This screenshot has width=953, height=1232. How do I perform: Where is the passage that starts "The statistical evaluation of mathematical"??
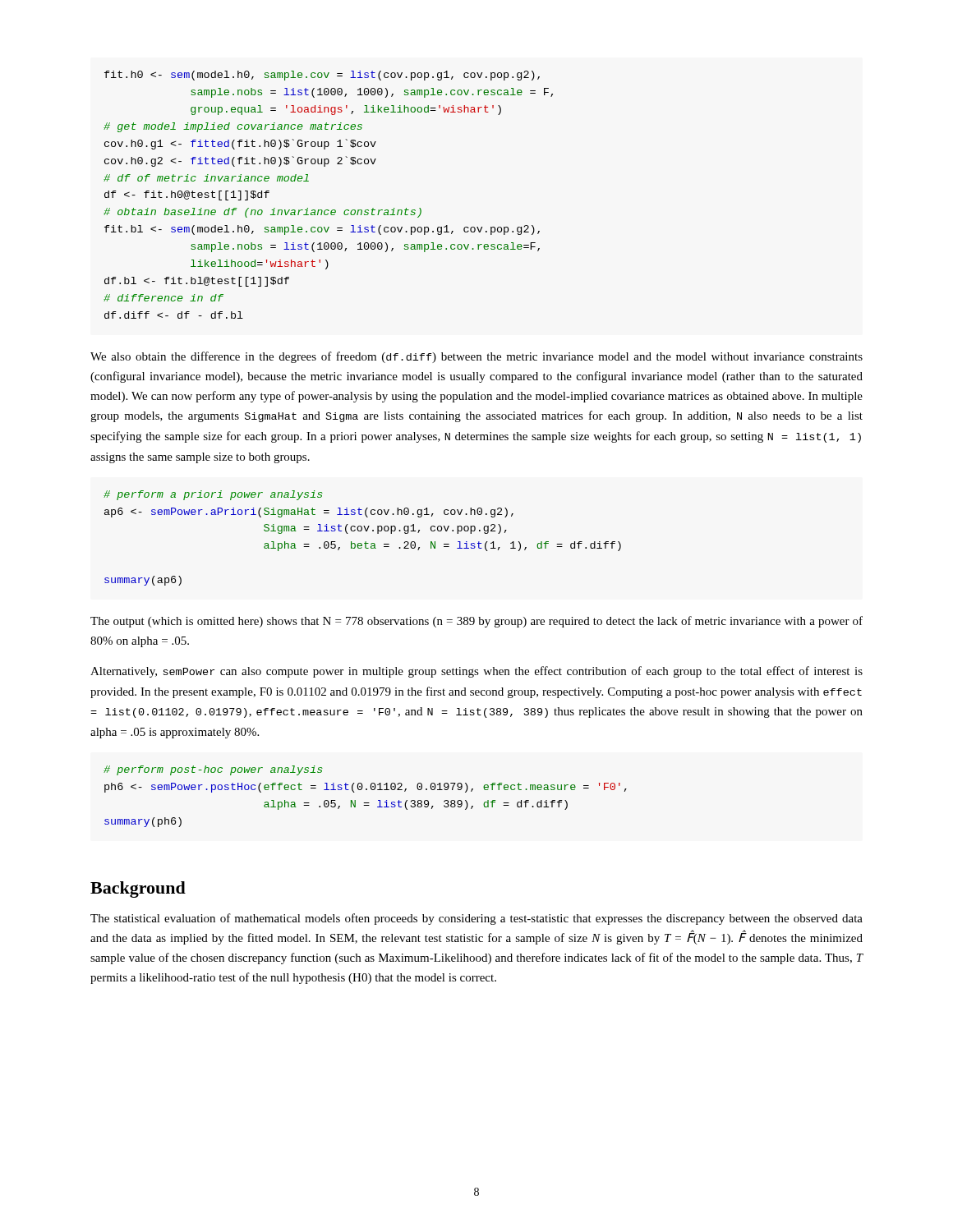[x=476, y=948]
